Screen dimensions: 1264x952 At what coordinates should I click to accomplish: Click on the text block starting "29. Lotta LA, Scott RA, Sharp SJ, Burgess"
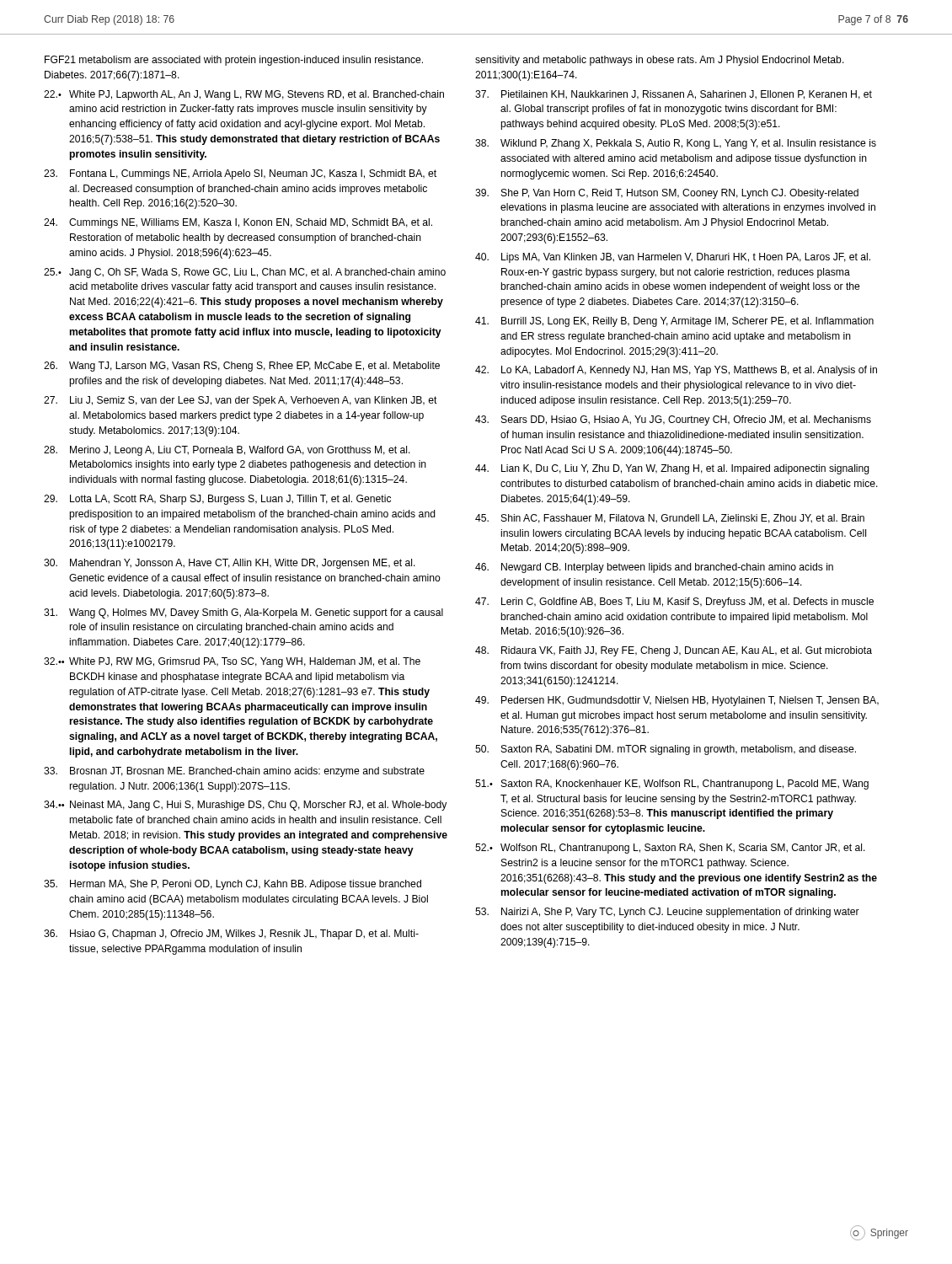click(246, 522)
